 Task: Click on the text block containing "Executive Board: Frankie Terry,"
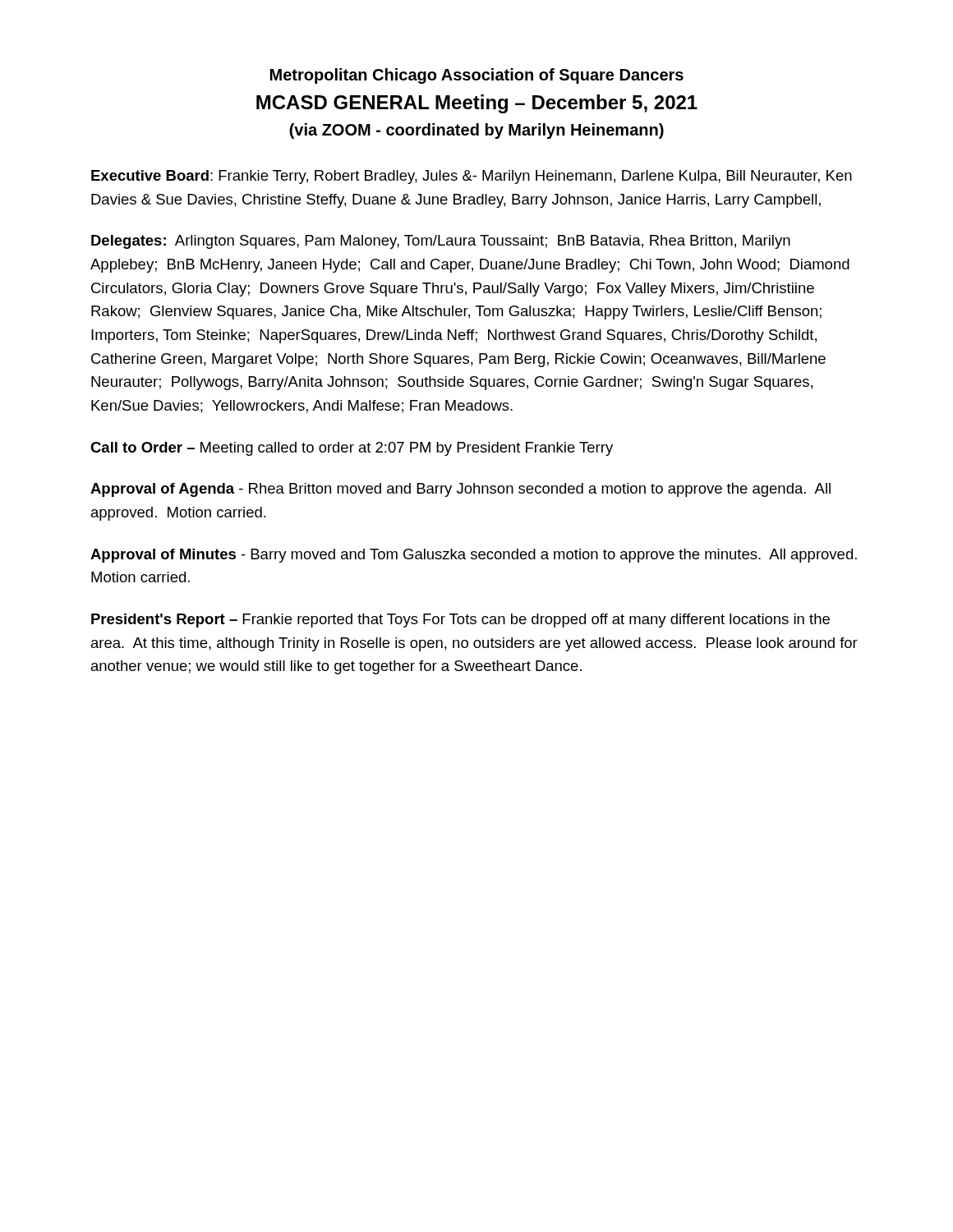pos(476,188)
